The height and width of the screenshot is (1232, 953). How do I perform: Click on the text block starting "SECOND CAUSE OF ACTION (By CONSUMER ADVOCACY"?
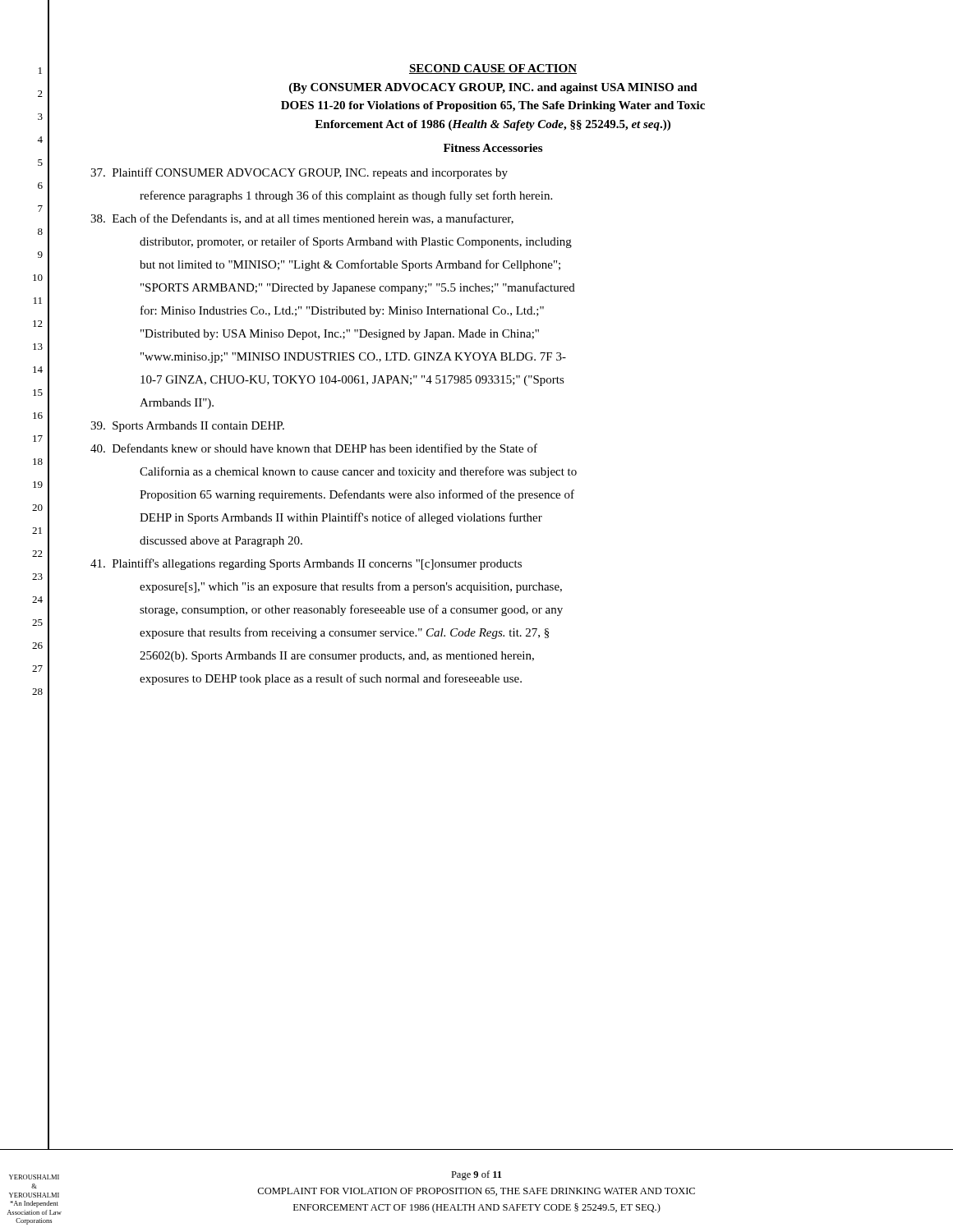pyautogui.click(x=493, y=96)
